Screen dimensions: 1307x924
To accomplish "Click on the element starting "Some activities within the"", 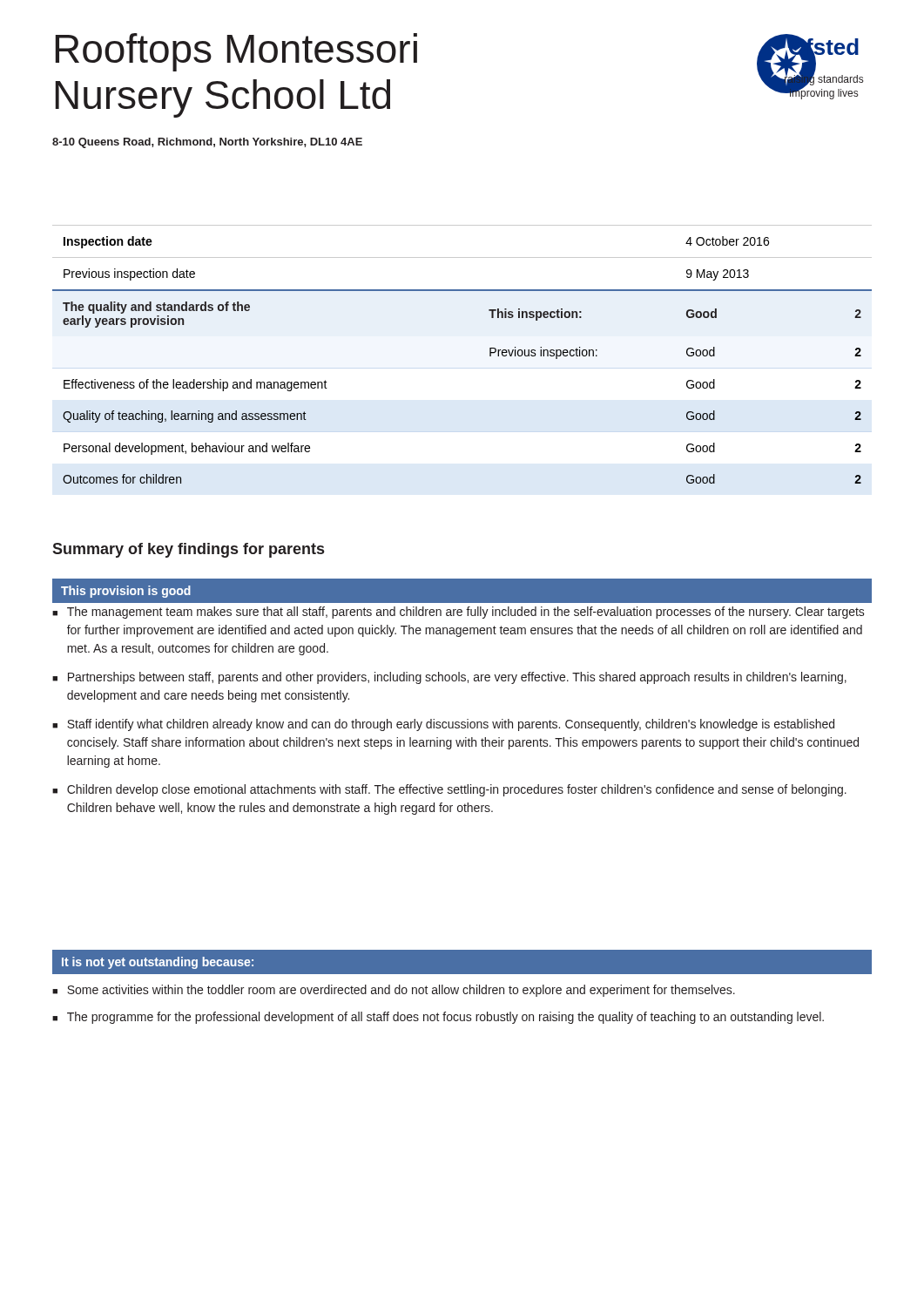I will pyautogui.click(x=401, y=990).
